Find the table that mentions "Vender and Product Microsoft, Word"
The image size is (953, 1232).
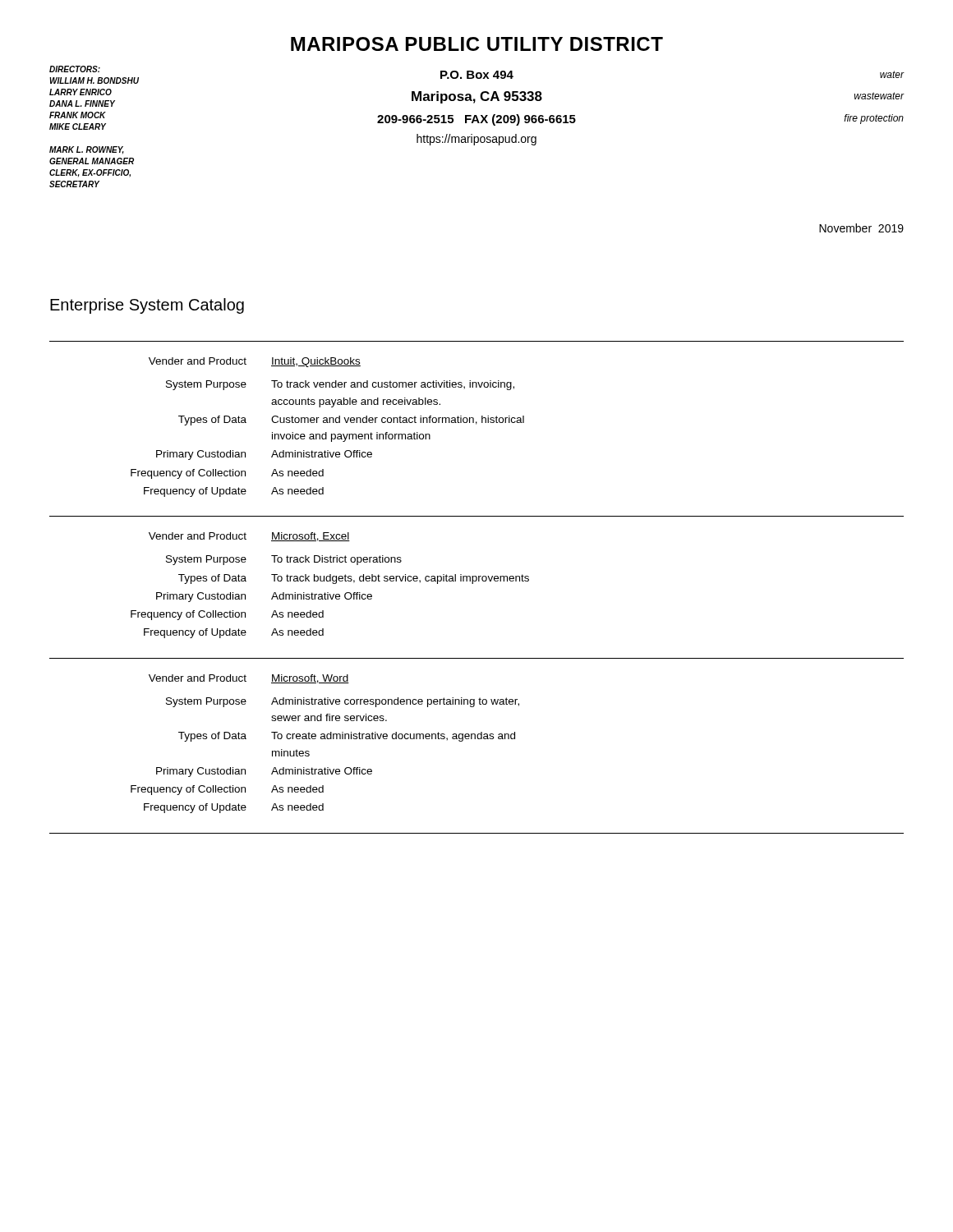tap(476, 745)
